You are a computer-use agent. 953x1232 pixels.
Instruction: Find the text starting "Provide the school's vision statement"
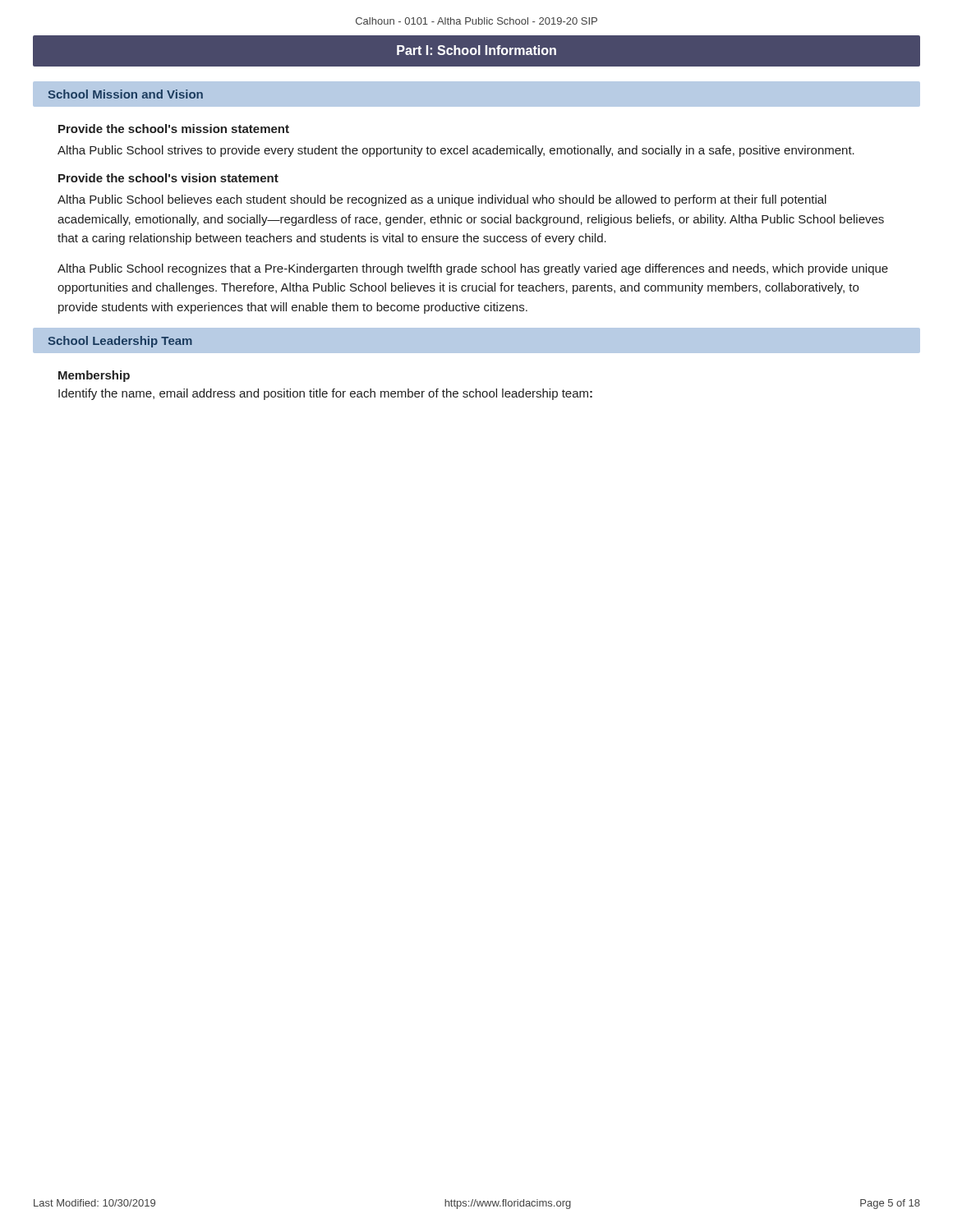pos(168,178)
